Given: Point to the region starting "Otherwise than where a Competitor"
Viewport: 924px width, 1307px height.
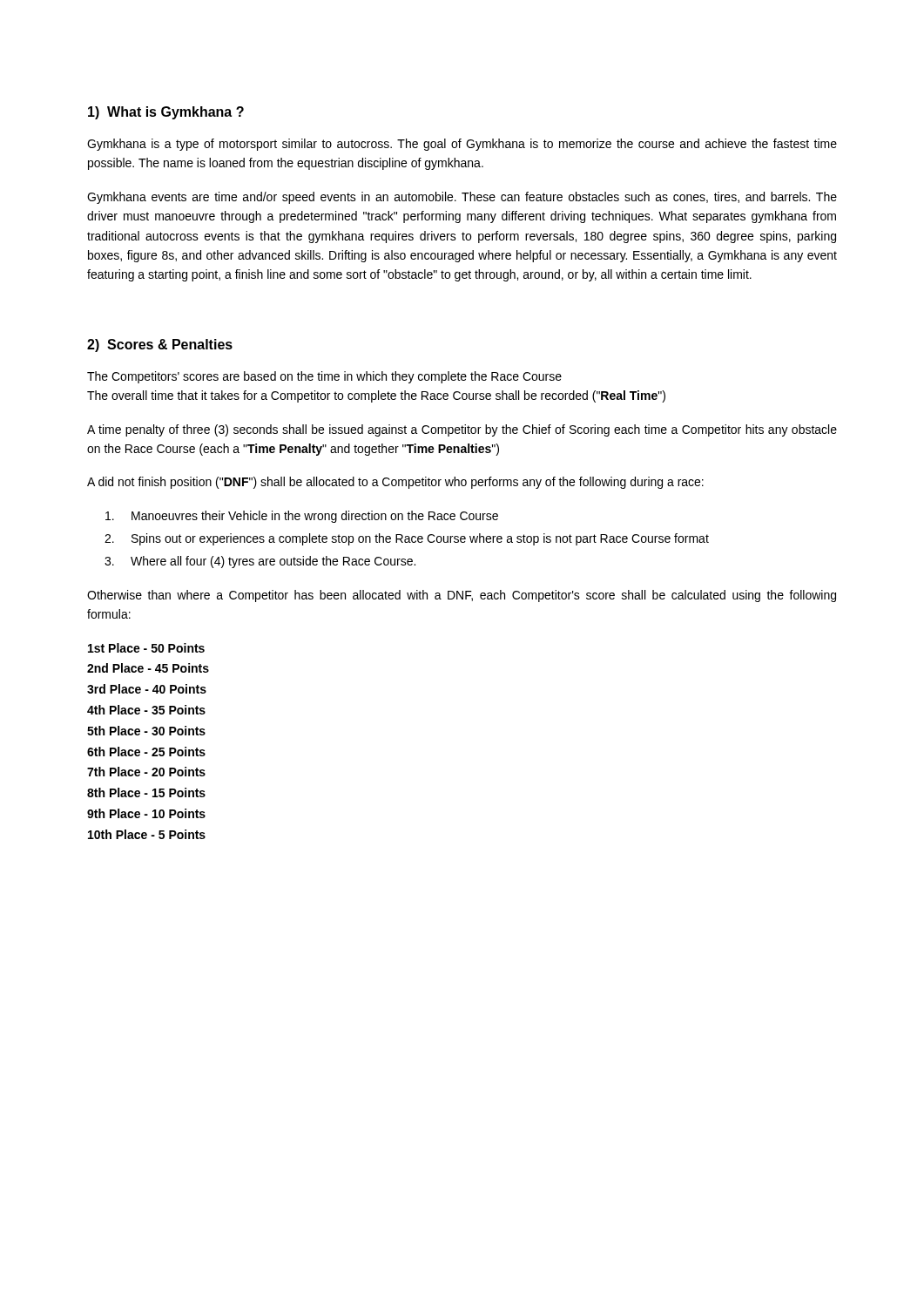Looking at the screenshot, I should tap(462, 605).
